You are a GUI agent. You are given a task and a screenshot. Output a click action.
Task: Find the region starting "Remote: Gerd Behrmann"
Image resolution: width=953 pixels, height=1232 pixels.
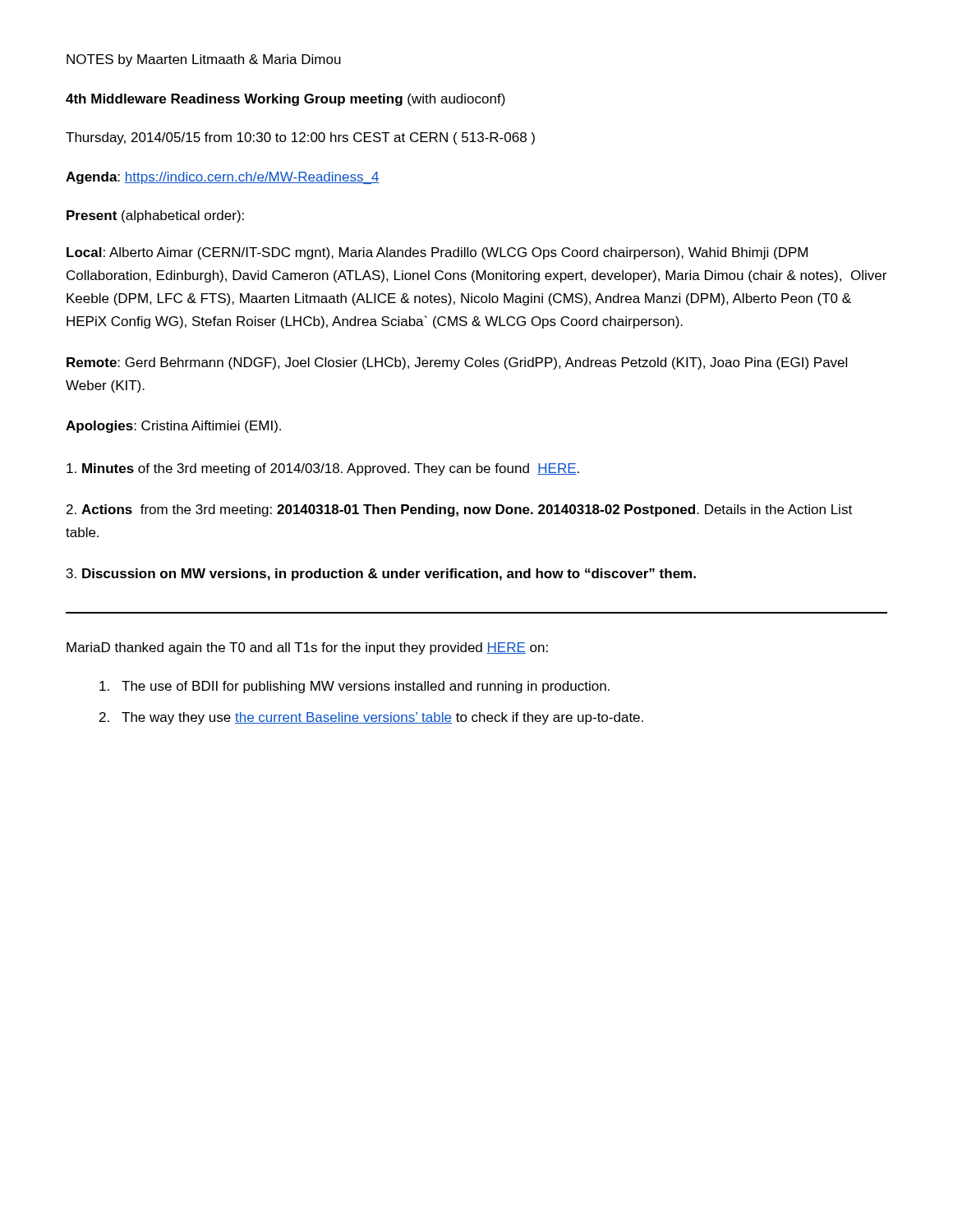click(457, 374)
